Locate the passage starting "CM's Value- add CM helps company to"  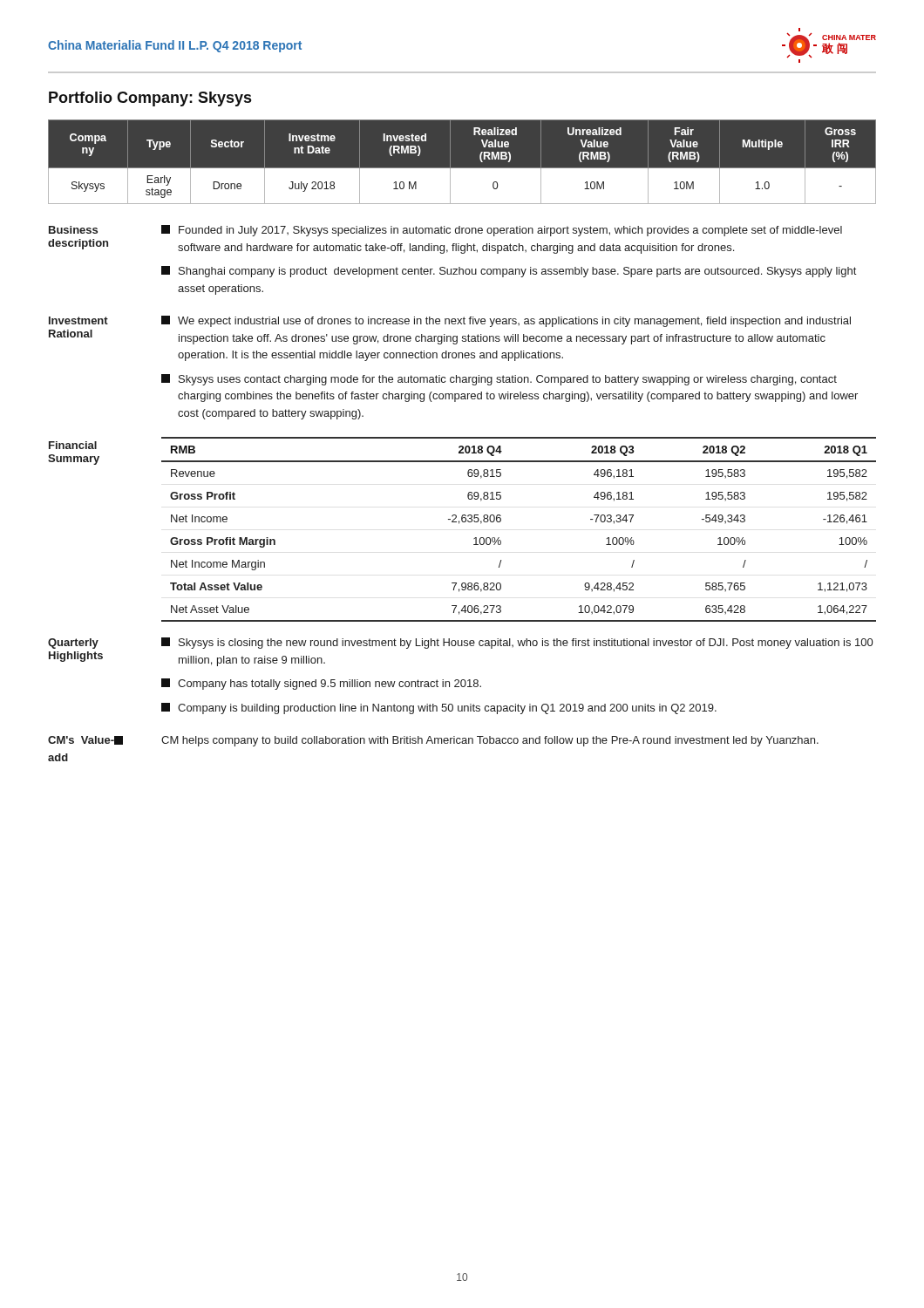[x=462, y=749]
